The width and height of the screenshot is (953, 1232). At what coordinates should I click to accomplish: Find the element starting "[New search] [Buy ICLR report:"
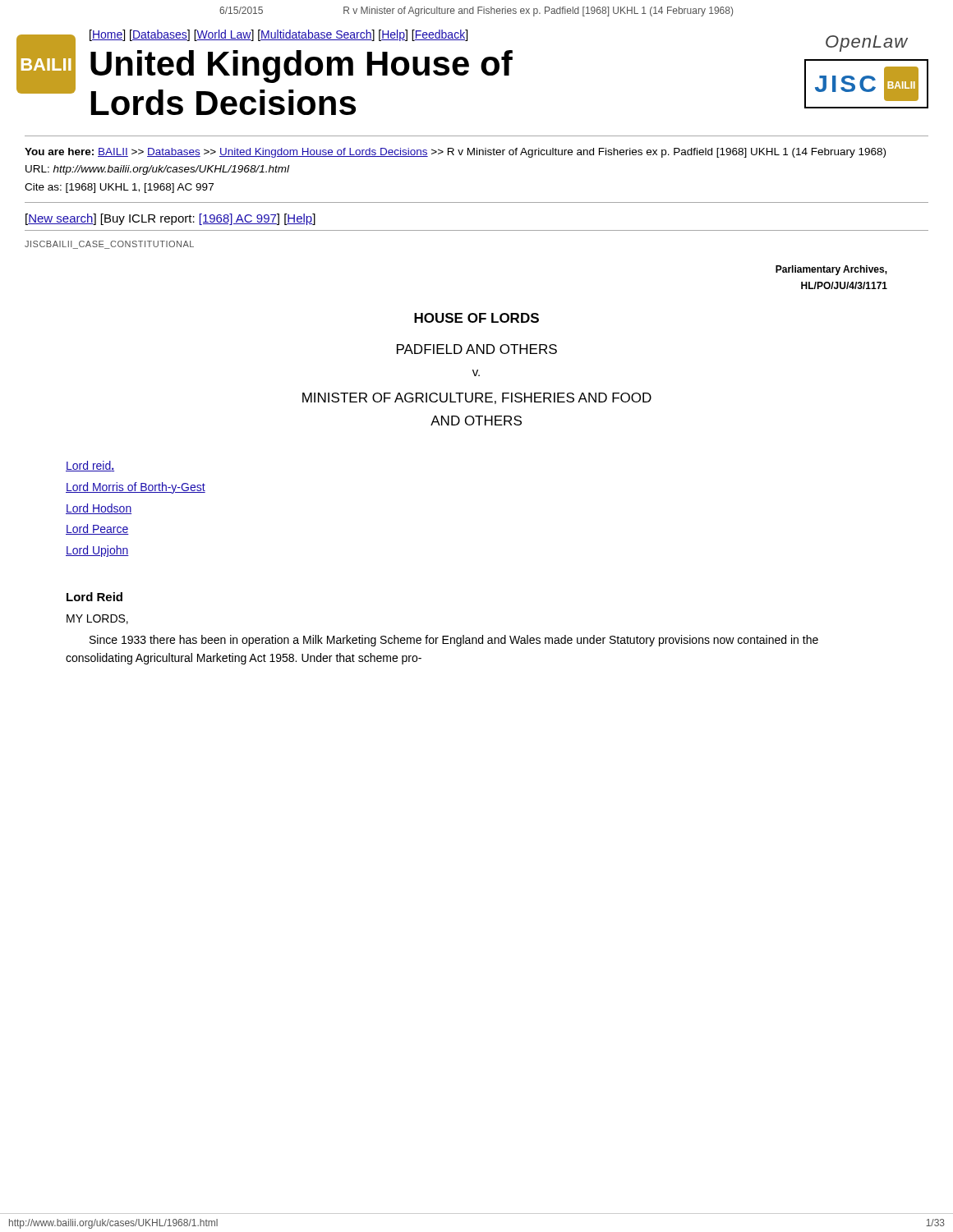pyautogui.click(x=170, y=218)
